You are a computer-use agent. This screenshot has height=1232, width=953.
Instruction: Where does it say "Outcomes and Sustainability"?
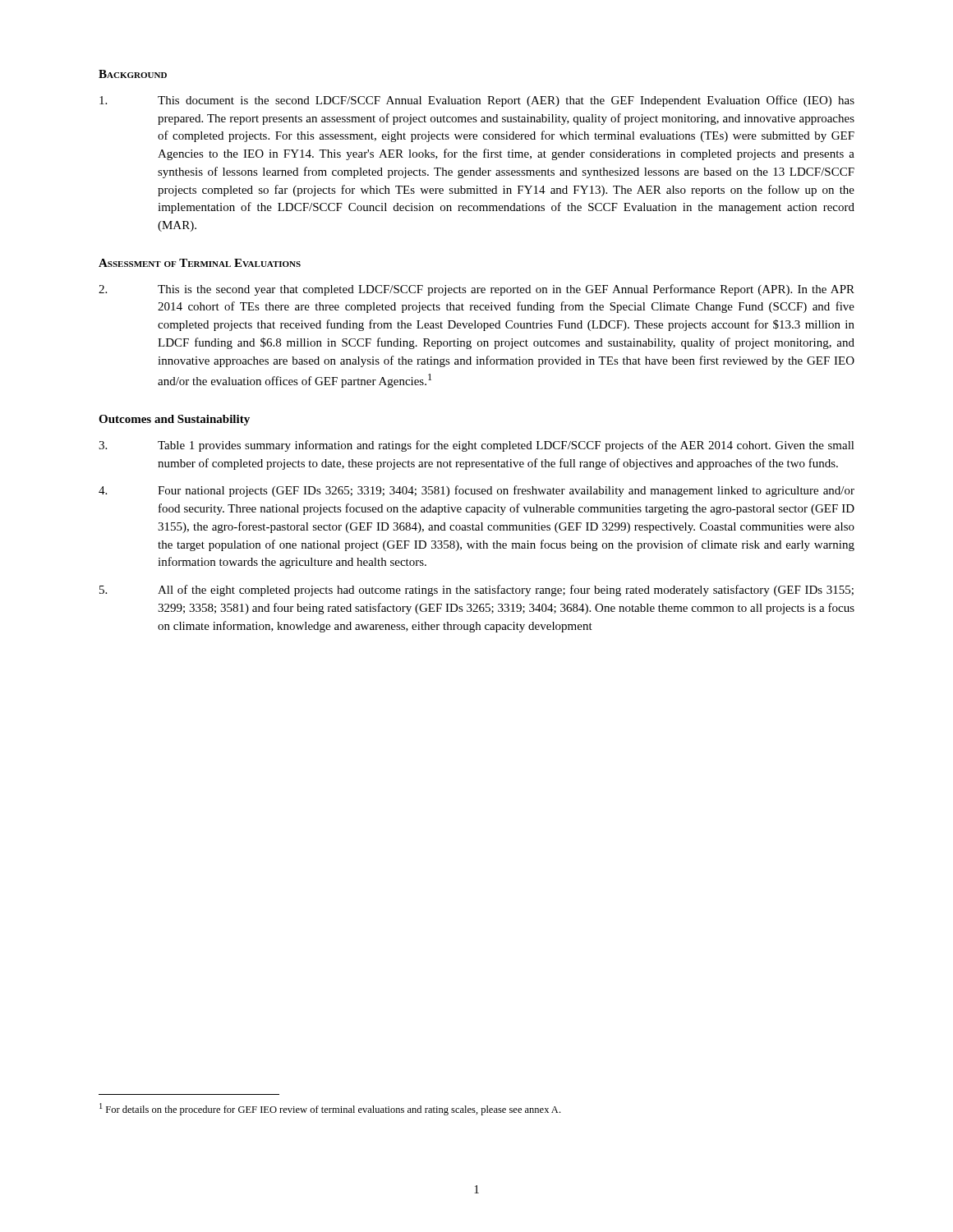[x=174, y=419]
